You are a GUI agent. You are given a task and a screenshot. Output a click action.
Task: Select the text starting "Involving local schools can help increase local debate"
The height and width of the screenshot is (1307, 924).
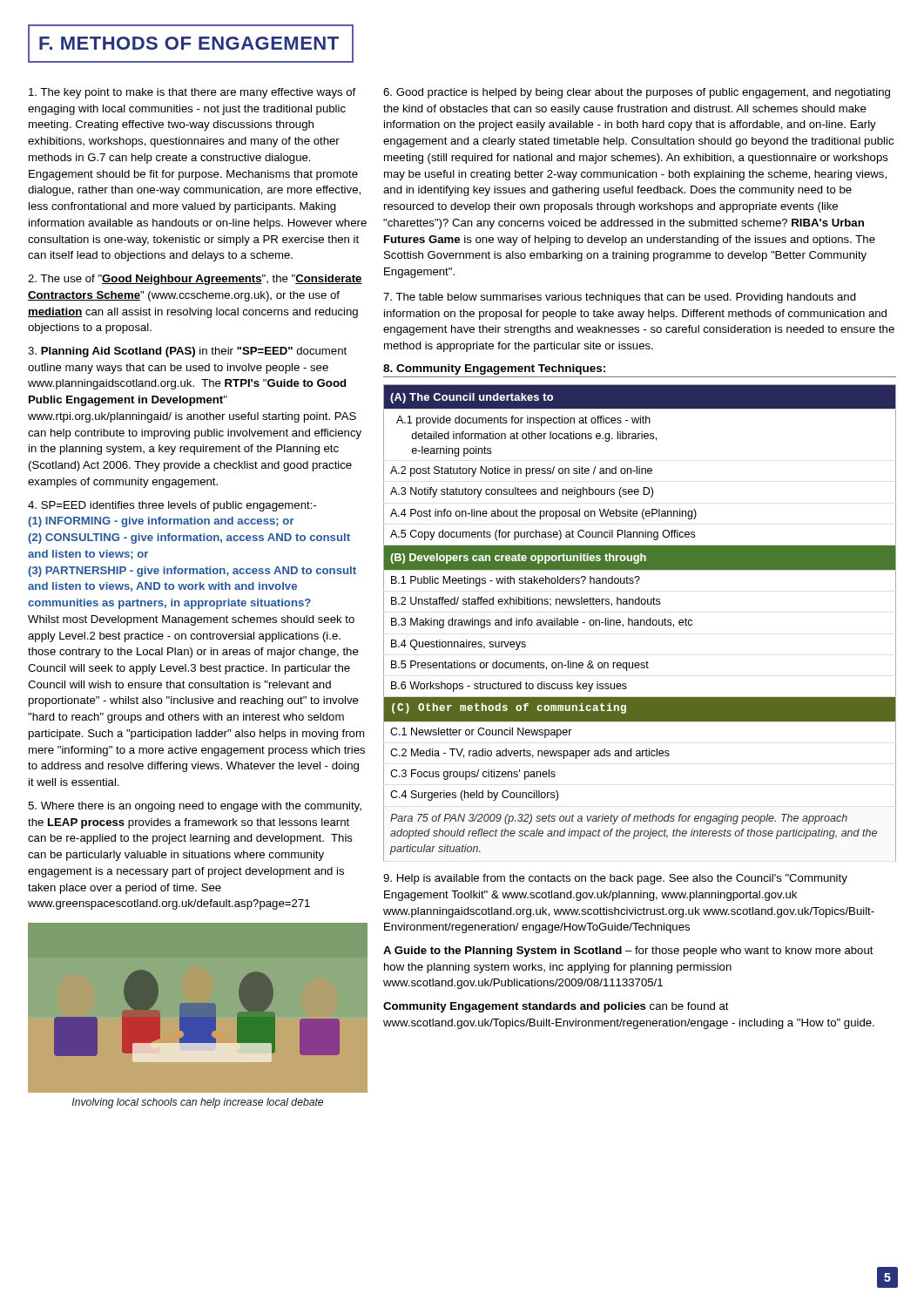[x=198, y=1102]
